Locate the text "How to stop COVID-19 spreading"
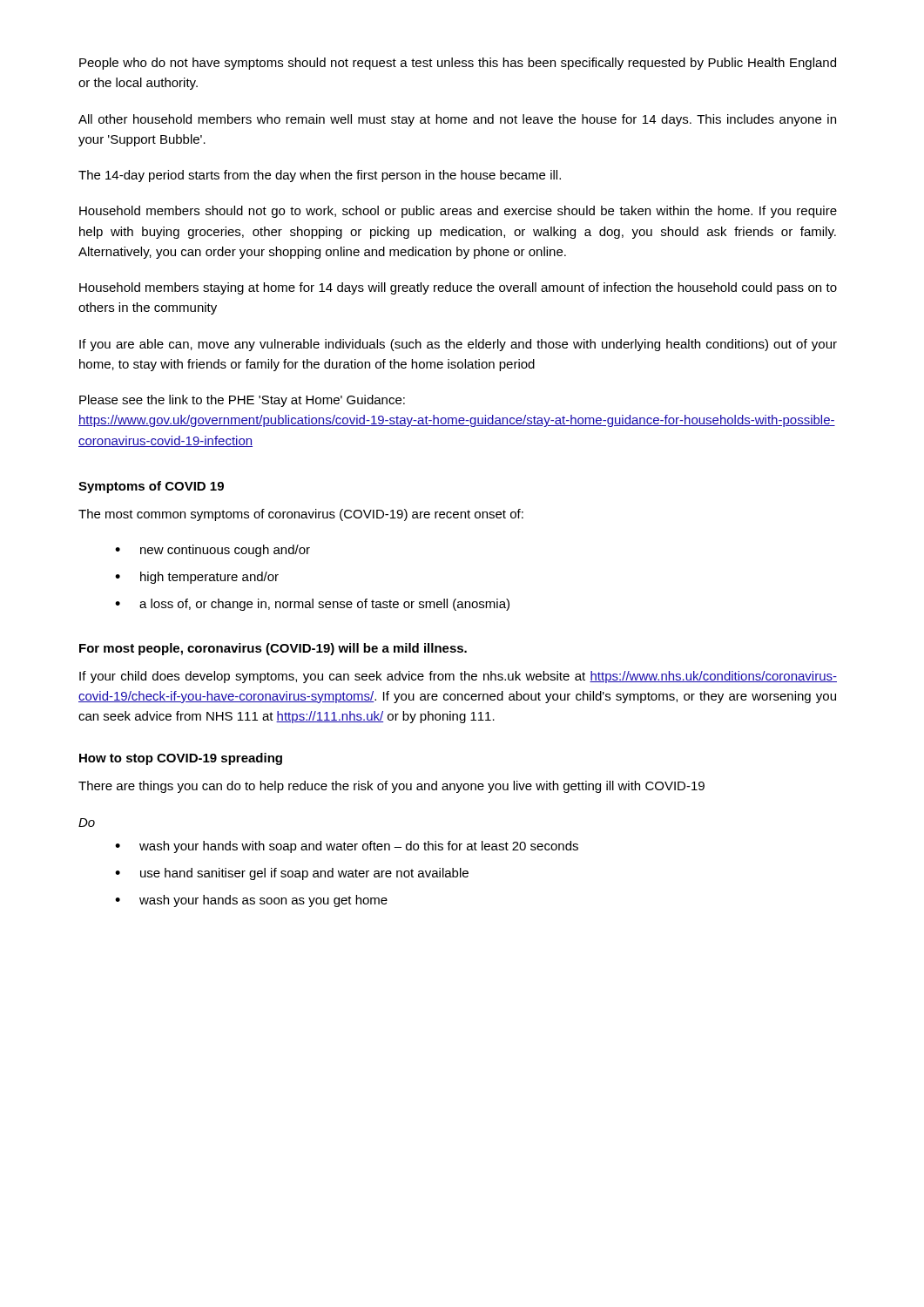Image resolution: width=924 pixels, height=1307 pixels. tap(181, 758)
